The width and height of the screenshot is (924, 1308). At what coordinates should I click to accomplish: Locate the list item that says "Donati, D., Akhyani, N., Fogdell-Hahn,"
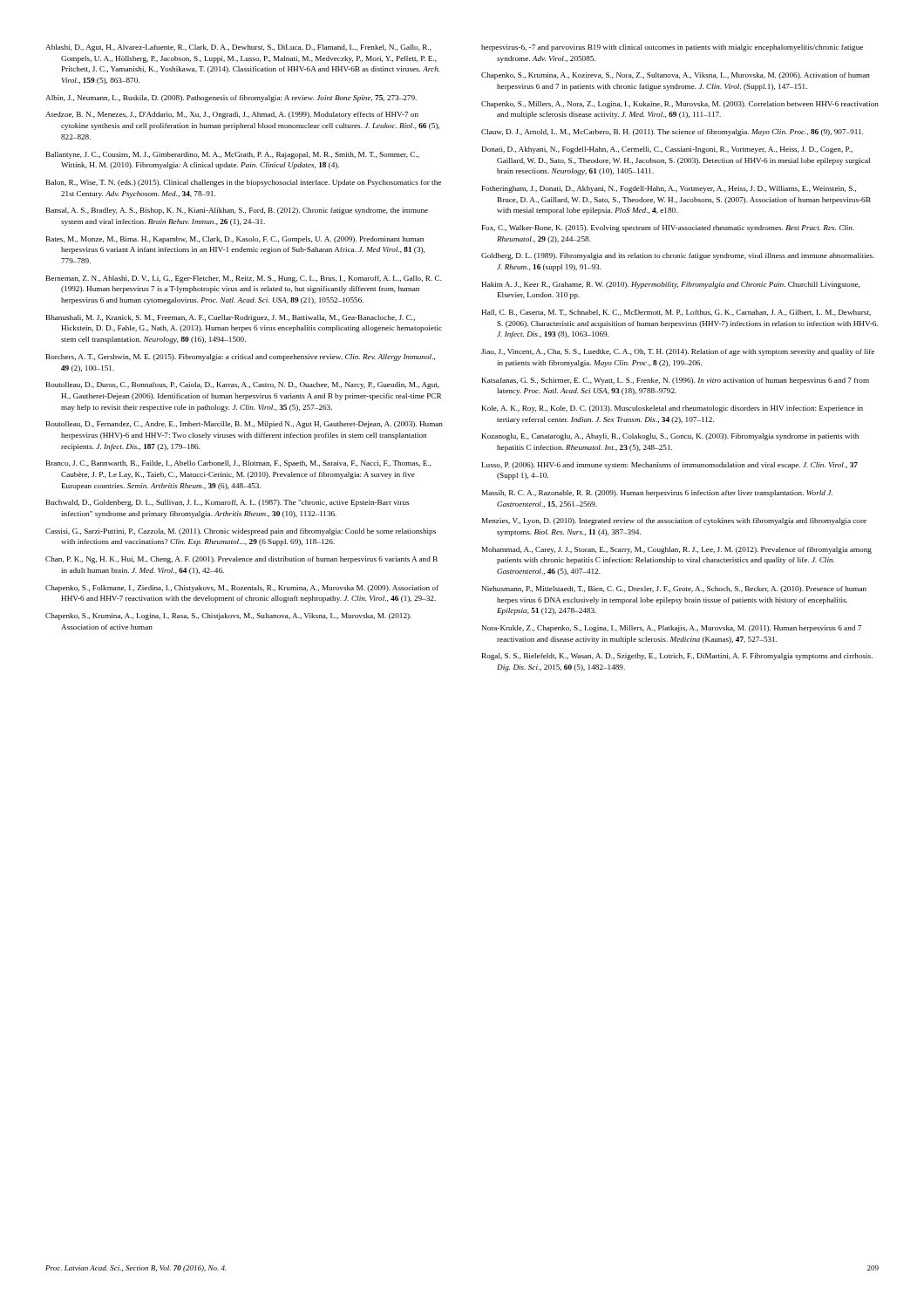pos(676,160)
